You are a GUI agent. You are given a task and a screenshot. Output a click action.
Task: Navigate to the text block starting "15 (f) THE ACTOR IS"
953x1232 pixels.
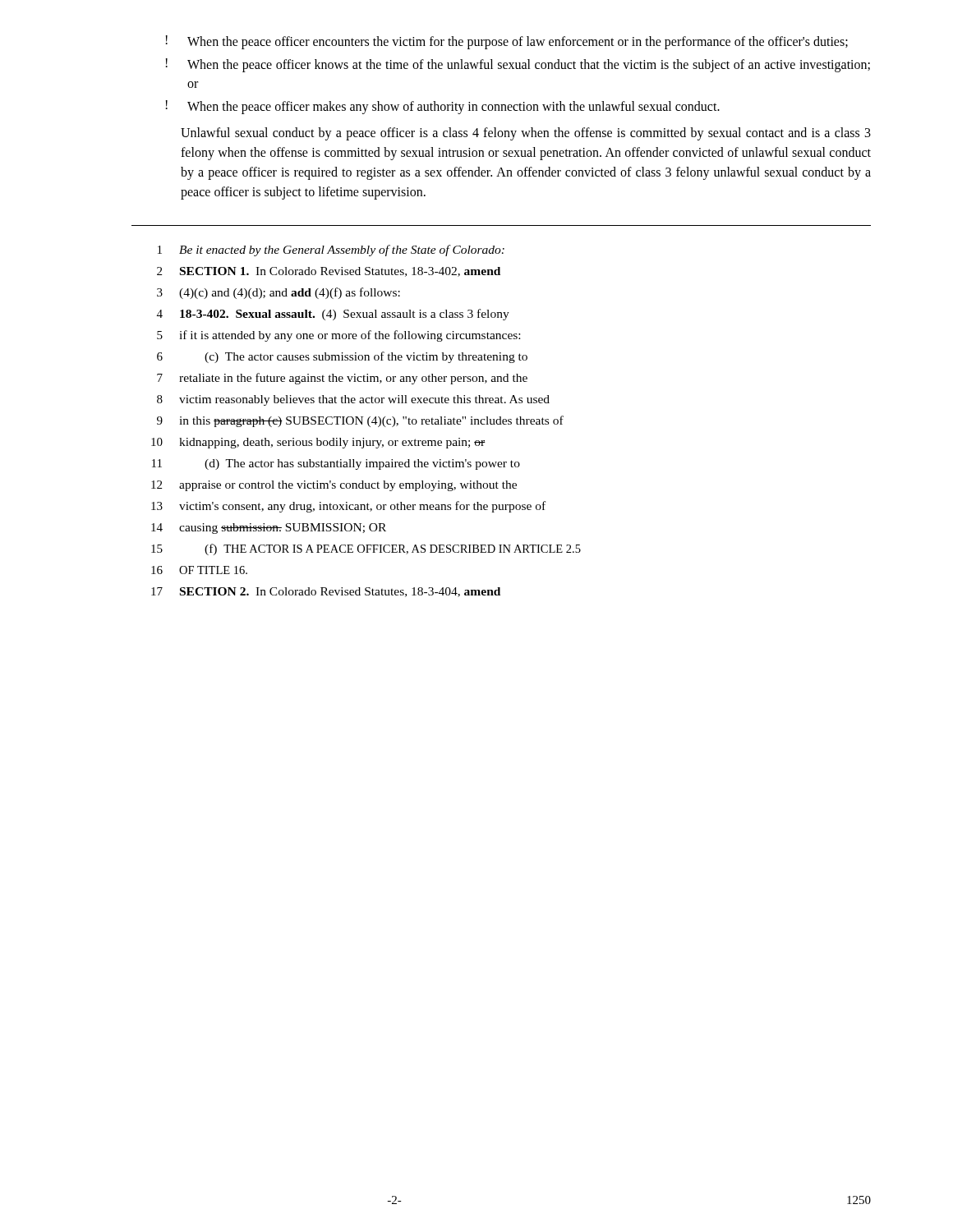point(501,549)
